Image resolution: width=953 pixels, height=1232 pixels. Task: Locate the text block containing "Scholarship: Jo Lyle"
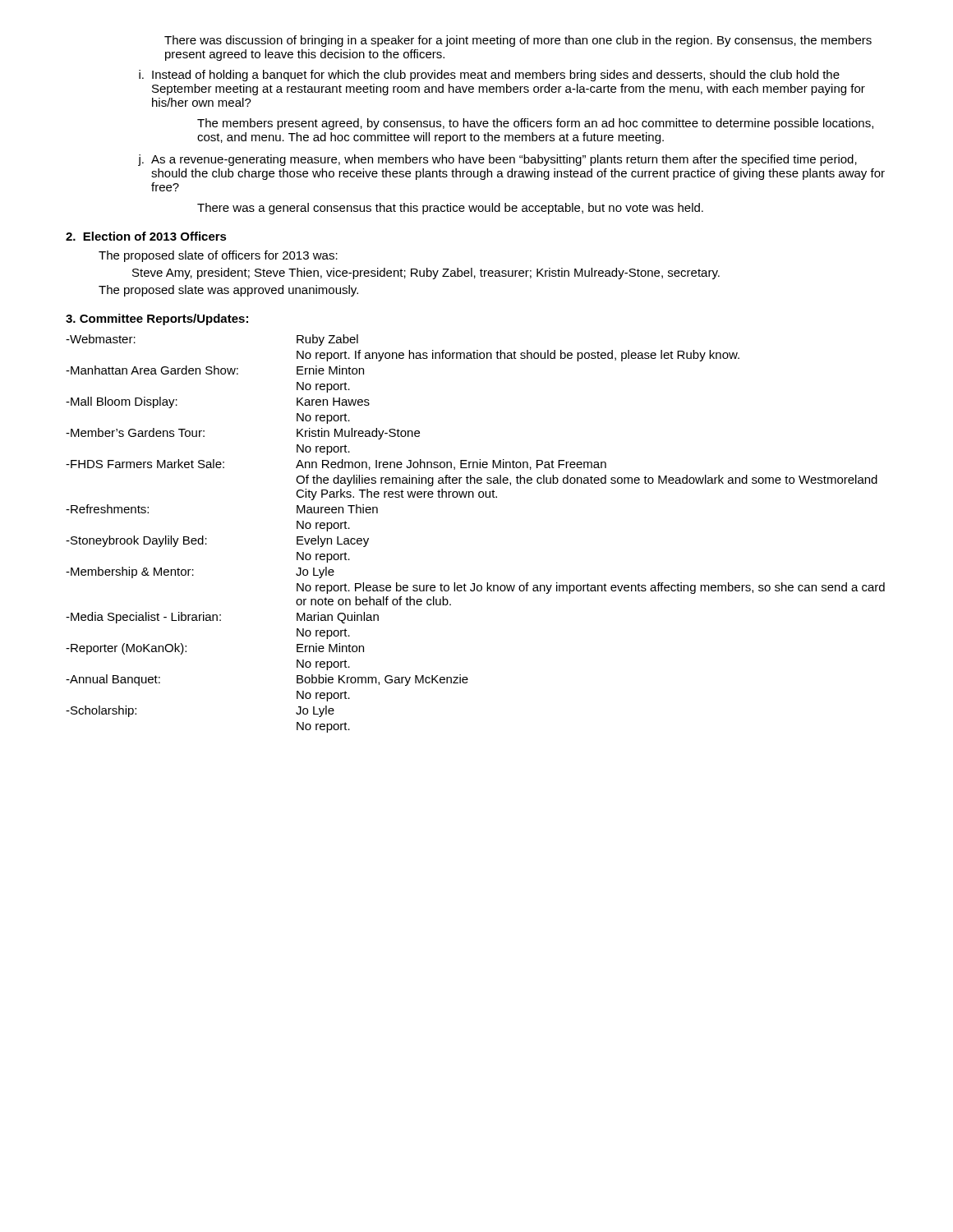tap(99, 711)
